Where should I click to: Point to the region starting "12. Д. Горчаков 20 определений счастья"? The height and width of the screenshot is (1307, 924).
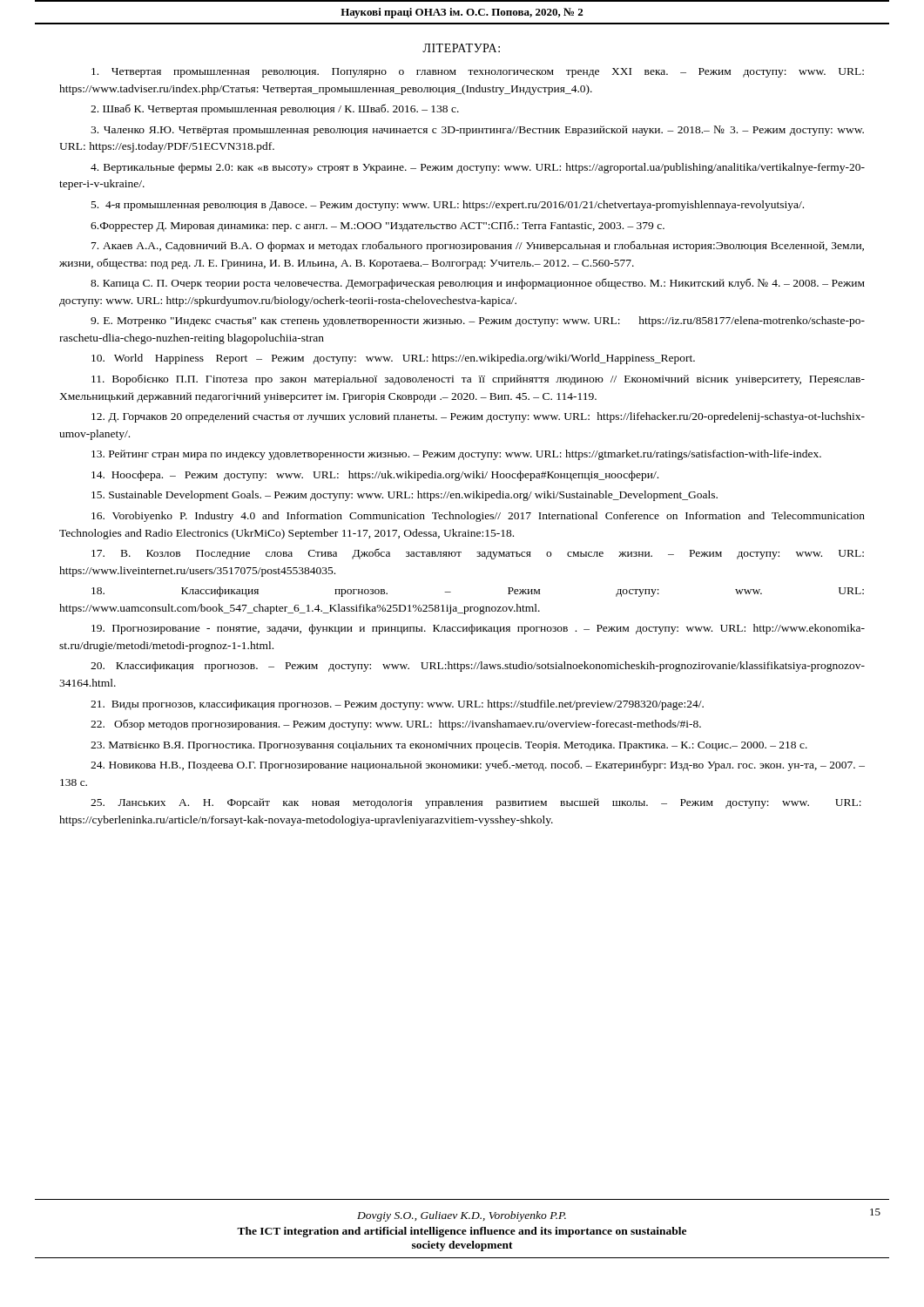pos(462,425)
